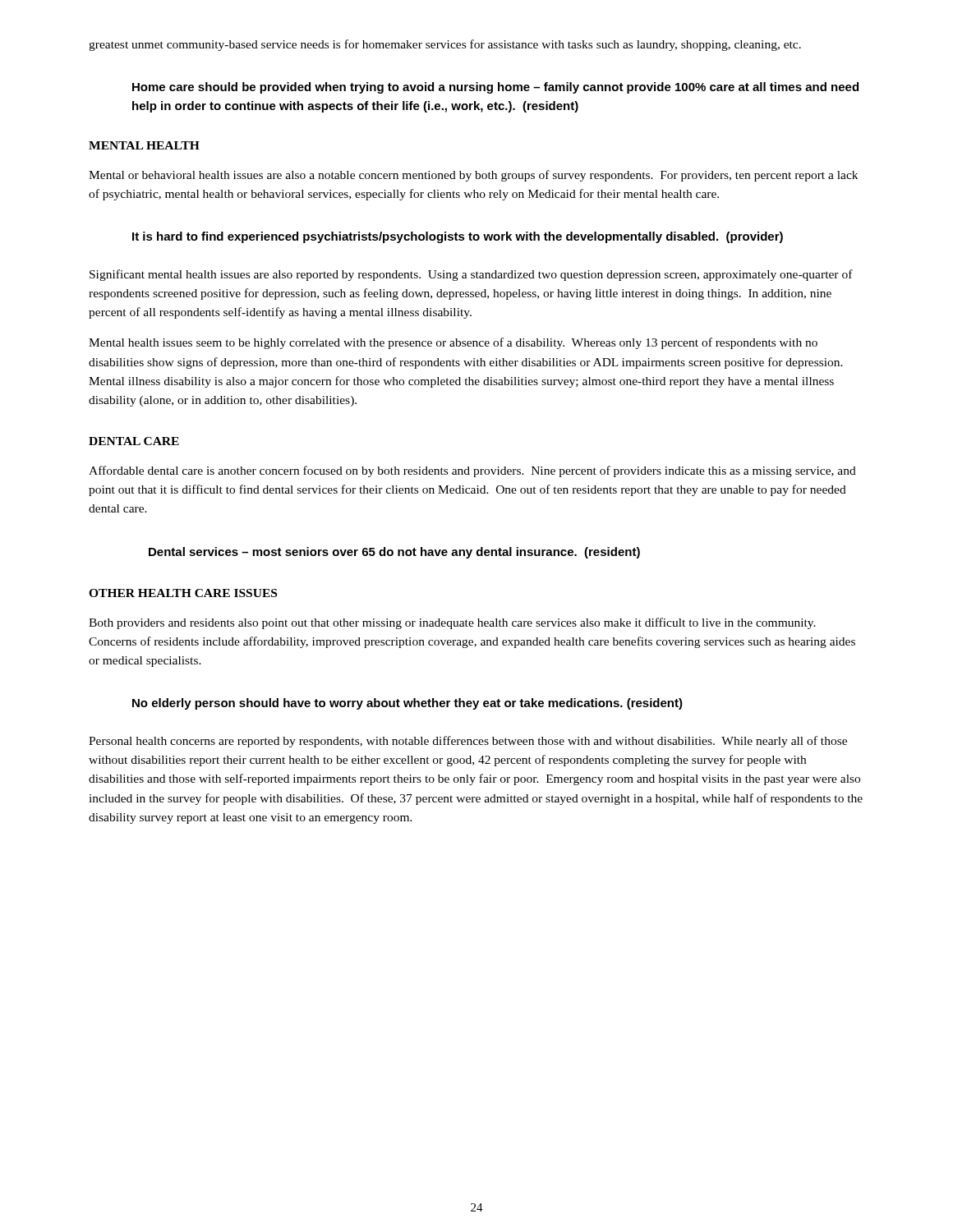Locate the region starting "OTHER HEALTH CARE ISSUES"
The height and width of the screenshot is (1232, 953).
(x=183, y=593)
